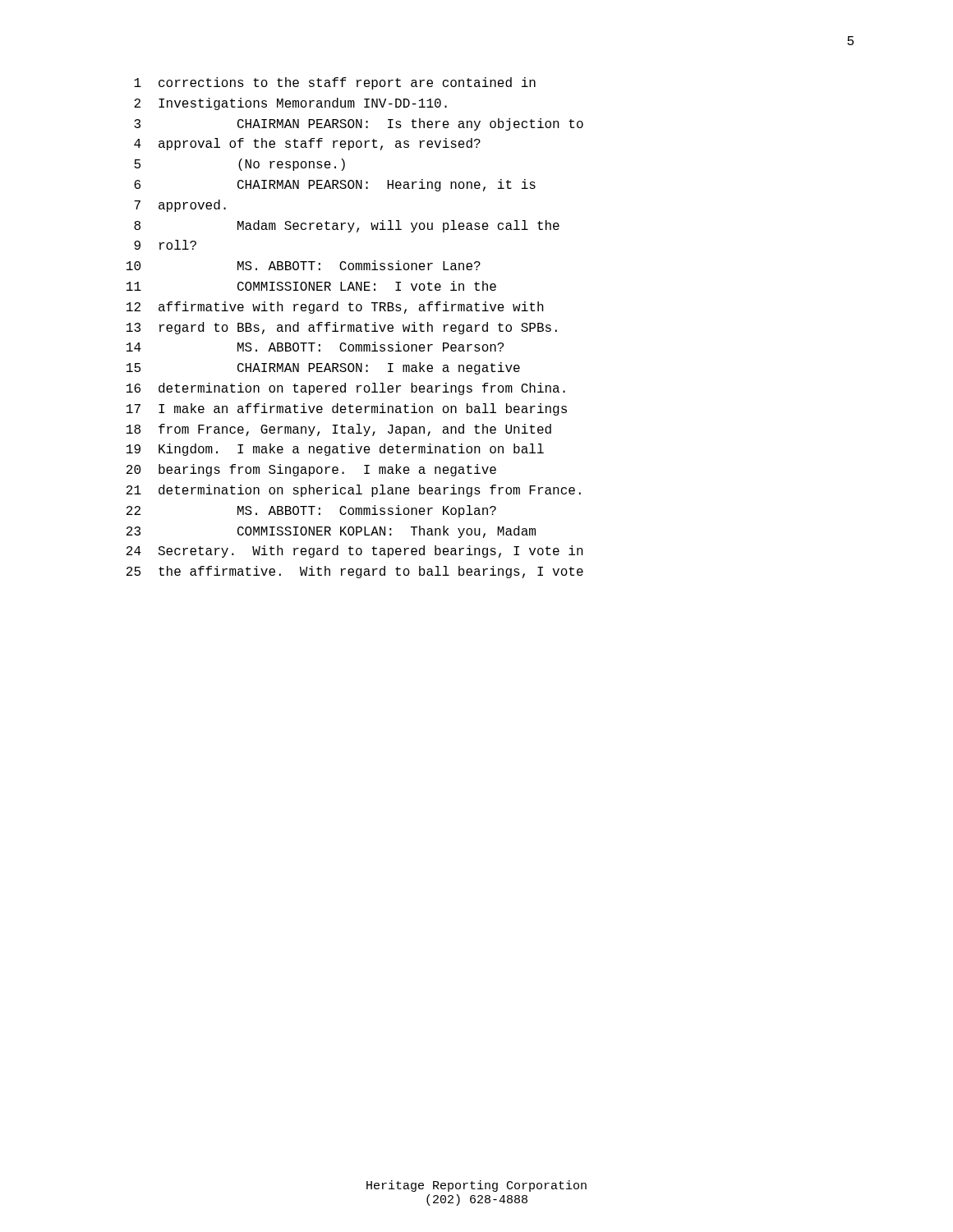
Task: Find "9 roll?" on this page
Action: (x=165, y=245)
